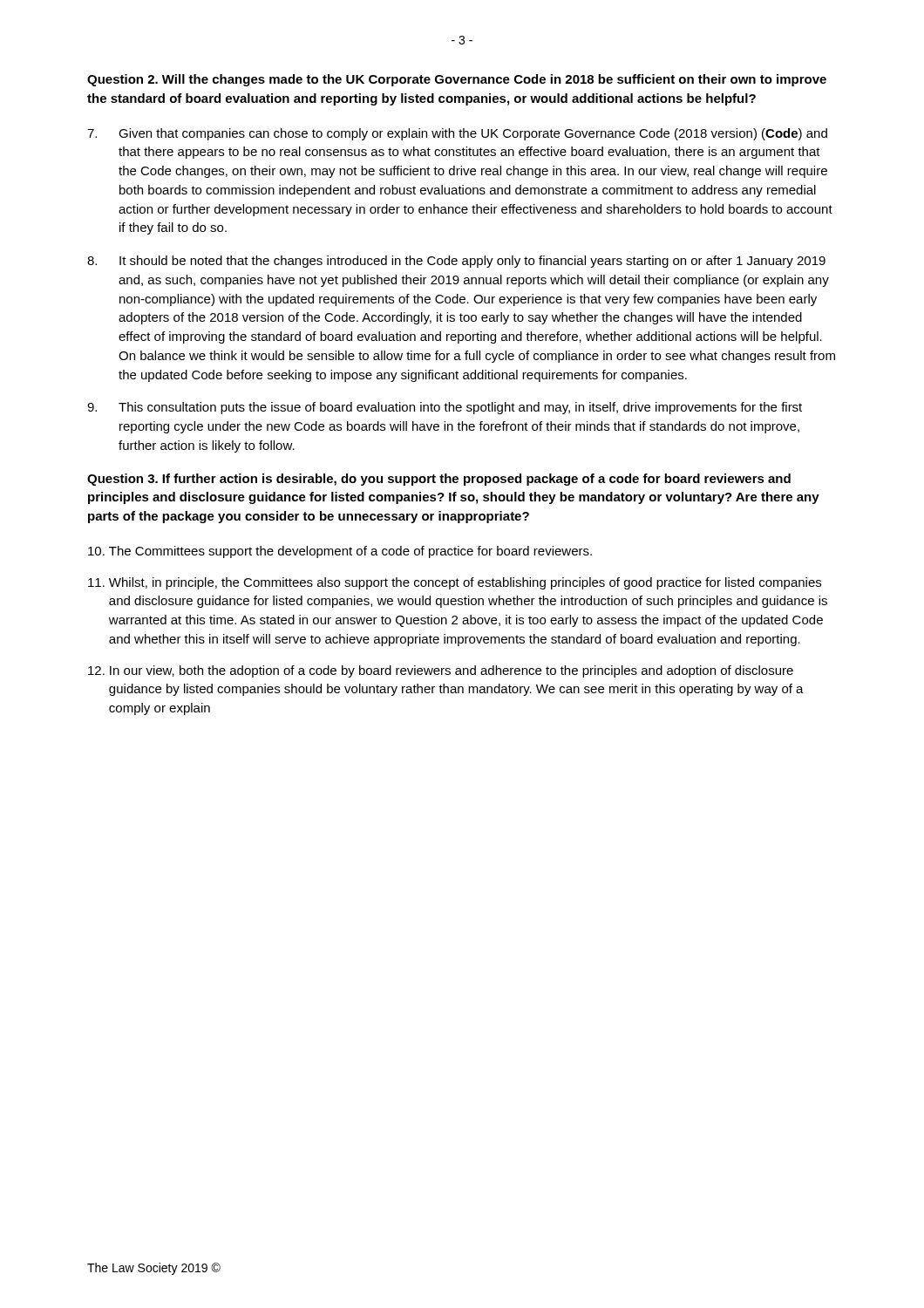Screen dimensions: 1308x924
Task: Find the region starting "Question 2. Will the"
Action: (x=457, y=88)
